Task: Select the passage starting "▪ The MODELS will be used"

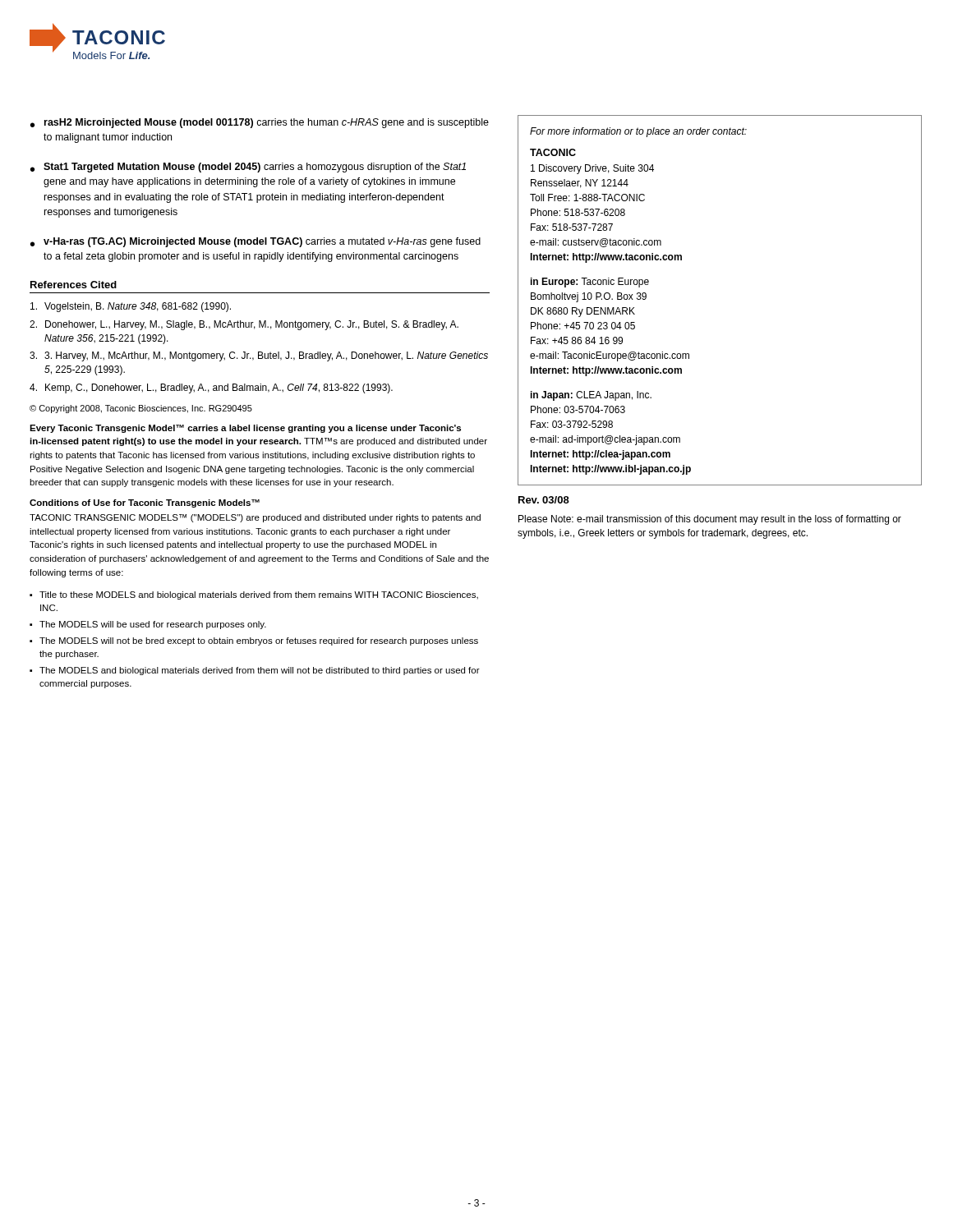Action: click(x=260, y=624)
